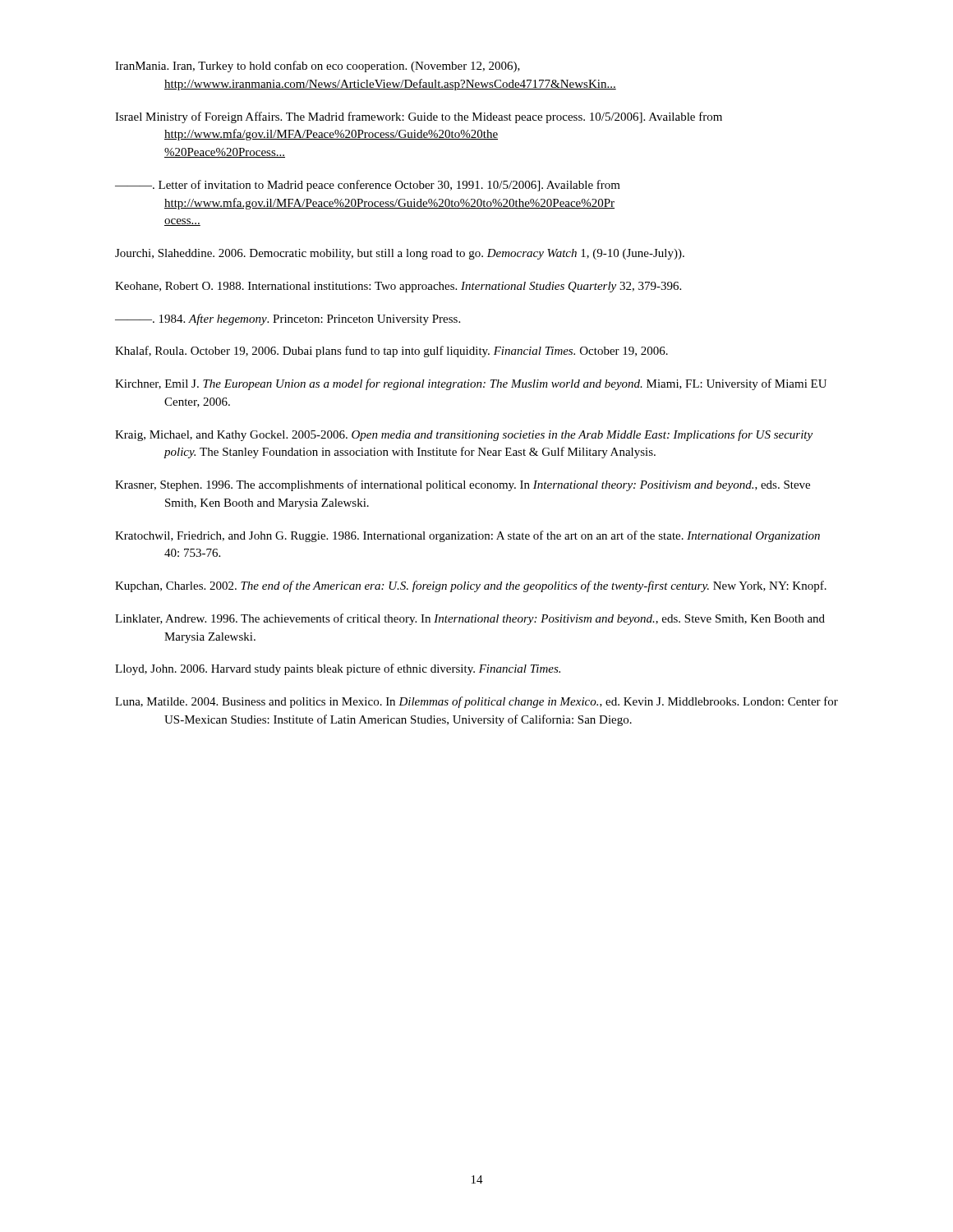Select the list item with the text "———. 1984. After"
The height and width of the screenshot is (1232, 953).
tap(288, 318)
